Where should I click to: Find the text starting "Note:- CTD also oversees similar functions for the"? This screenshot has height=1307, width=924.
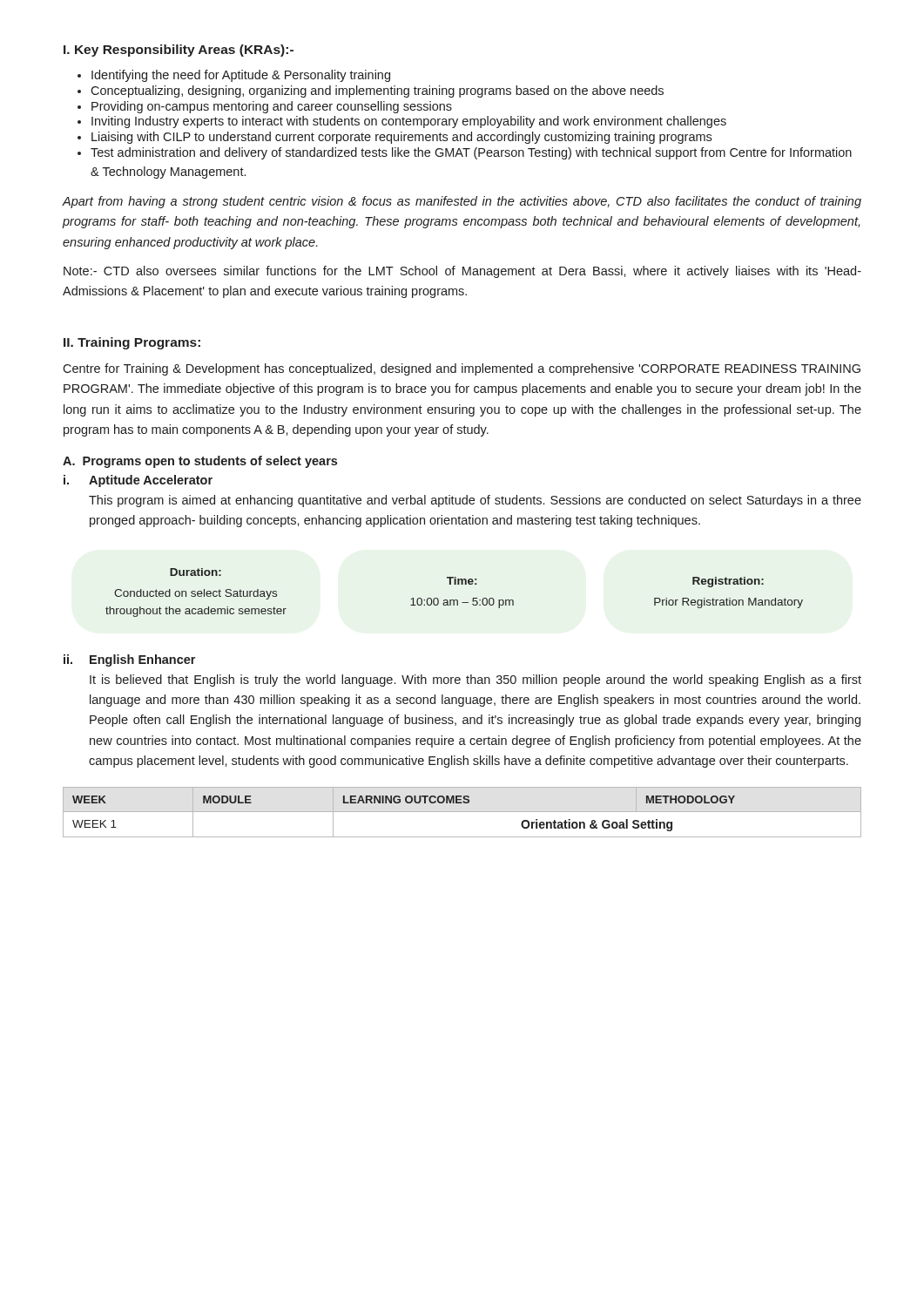pos(462,281)
